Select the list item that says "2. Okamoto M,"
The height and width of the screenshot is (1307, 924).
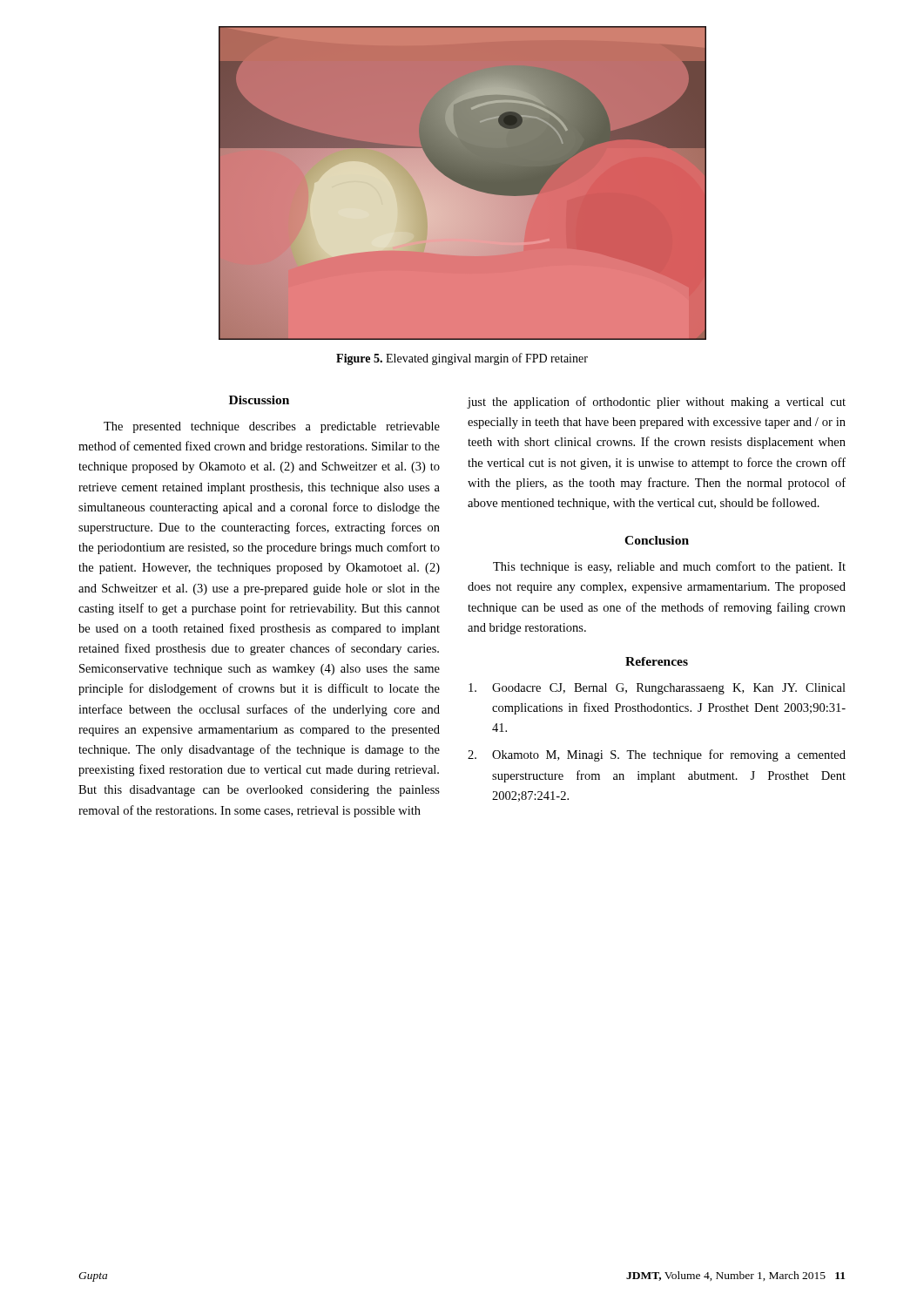(x=657, y=776)
